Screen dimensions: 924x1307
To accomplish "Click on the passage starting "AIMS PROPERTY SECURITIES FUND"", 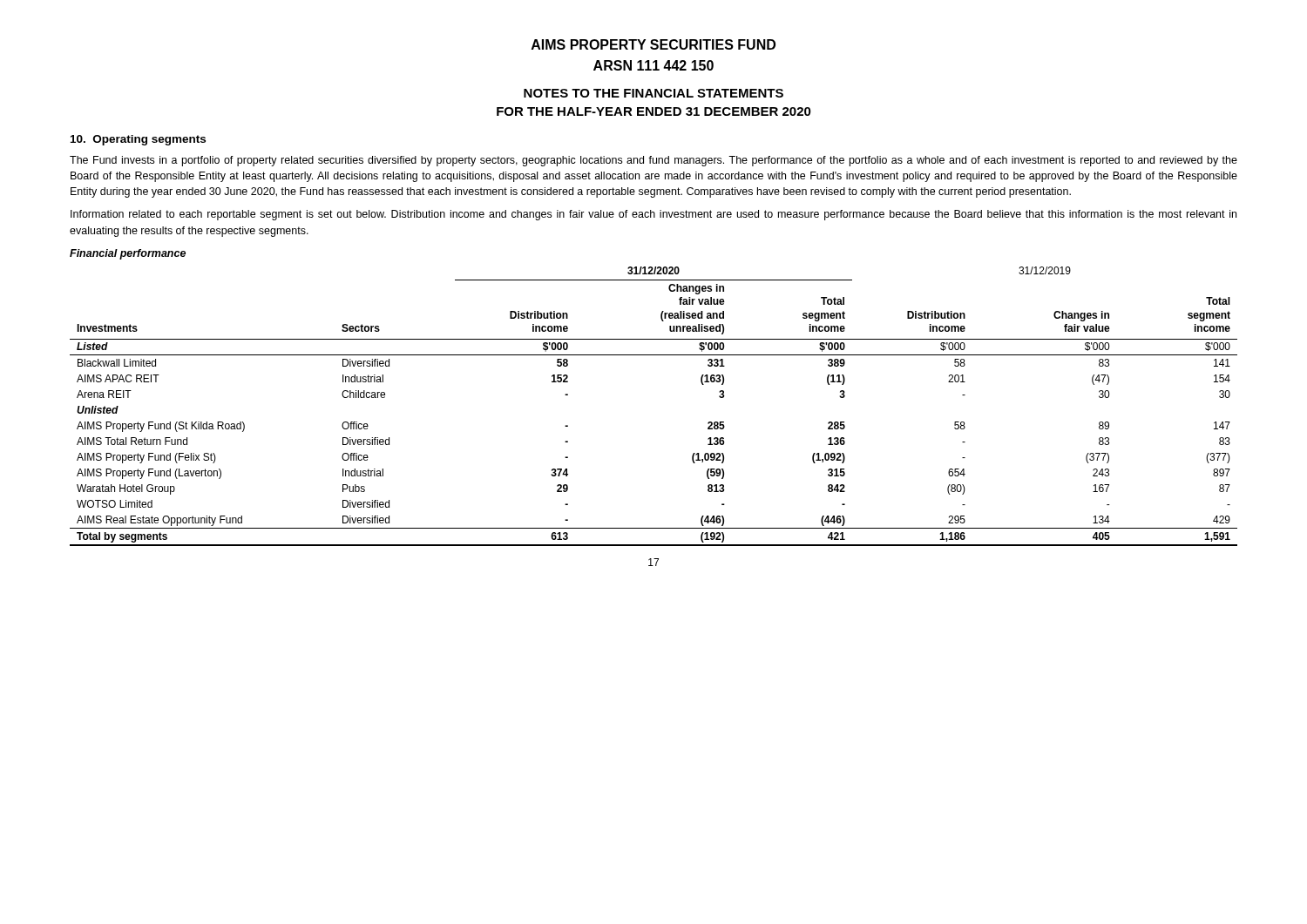I will [x=654, y=55].
